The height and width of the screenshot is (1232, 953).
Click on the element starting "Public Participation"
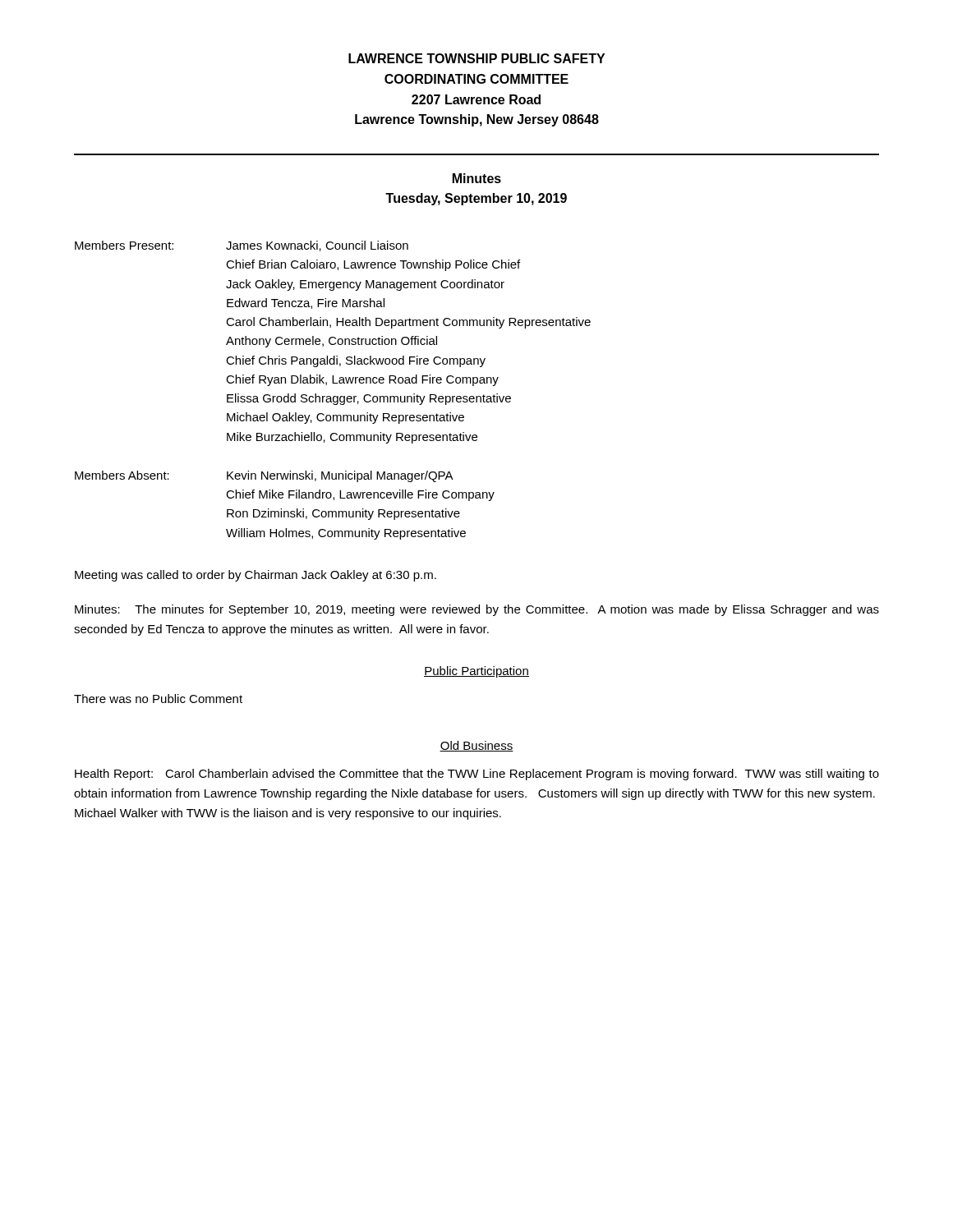pyautogui.click(x=476, y=671)
